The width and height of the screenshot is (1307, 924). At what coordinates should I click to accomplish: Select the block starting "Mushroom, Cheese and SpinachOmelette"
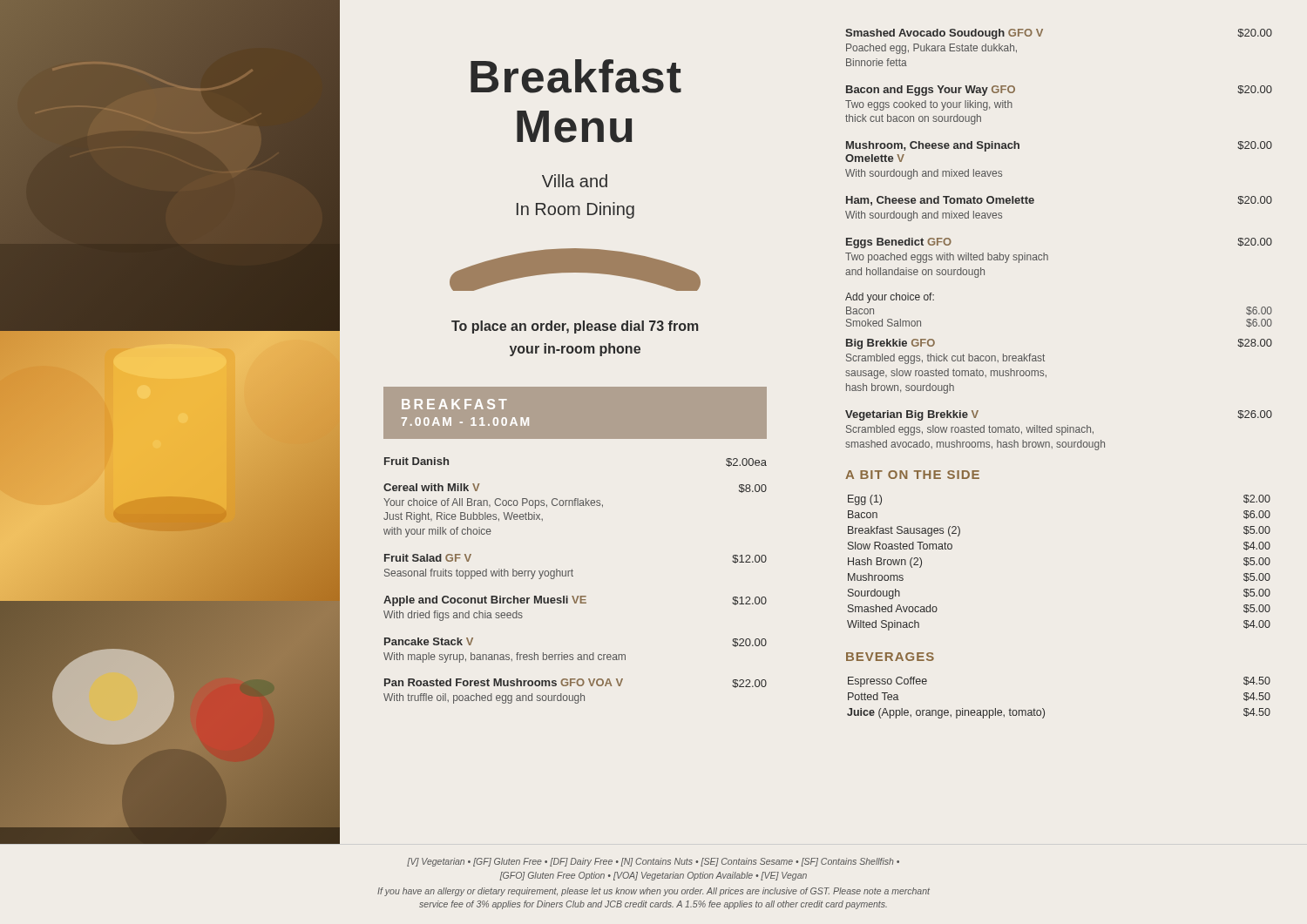click(934, 146)
